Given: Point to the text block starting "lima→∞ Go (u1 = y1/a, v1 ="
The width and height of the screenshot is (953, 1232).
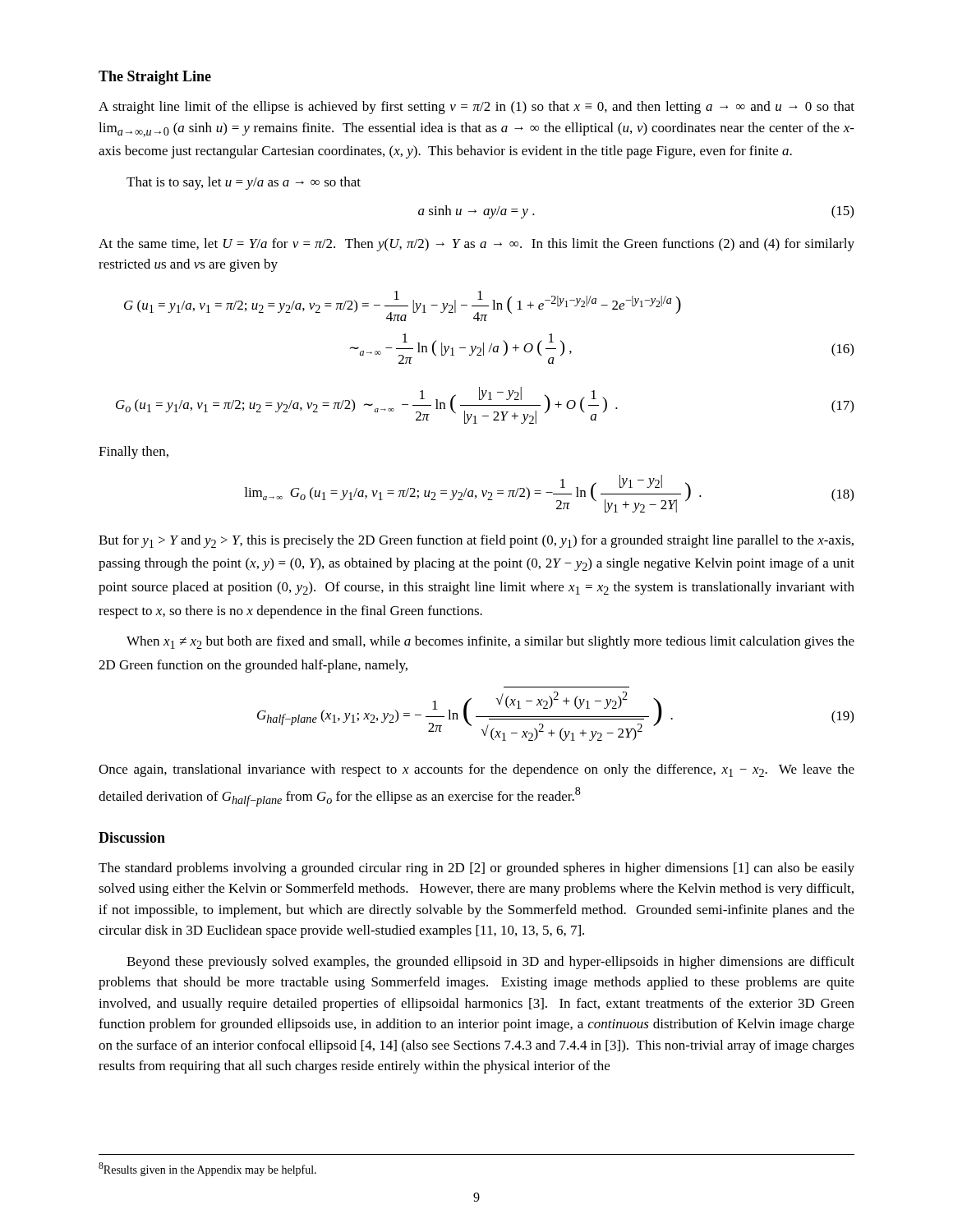Looking at the screenshot, I should click(x=485, y=494).
